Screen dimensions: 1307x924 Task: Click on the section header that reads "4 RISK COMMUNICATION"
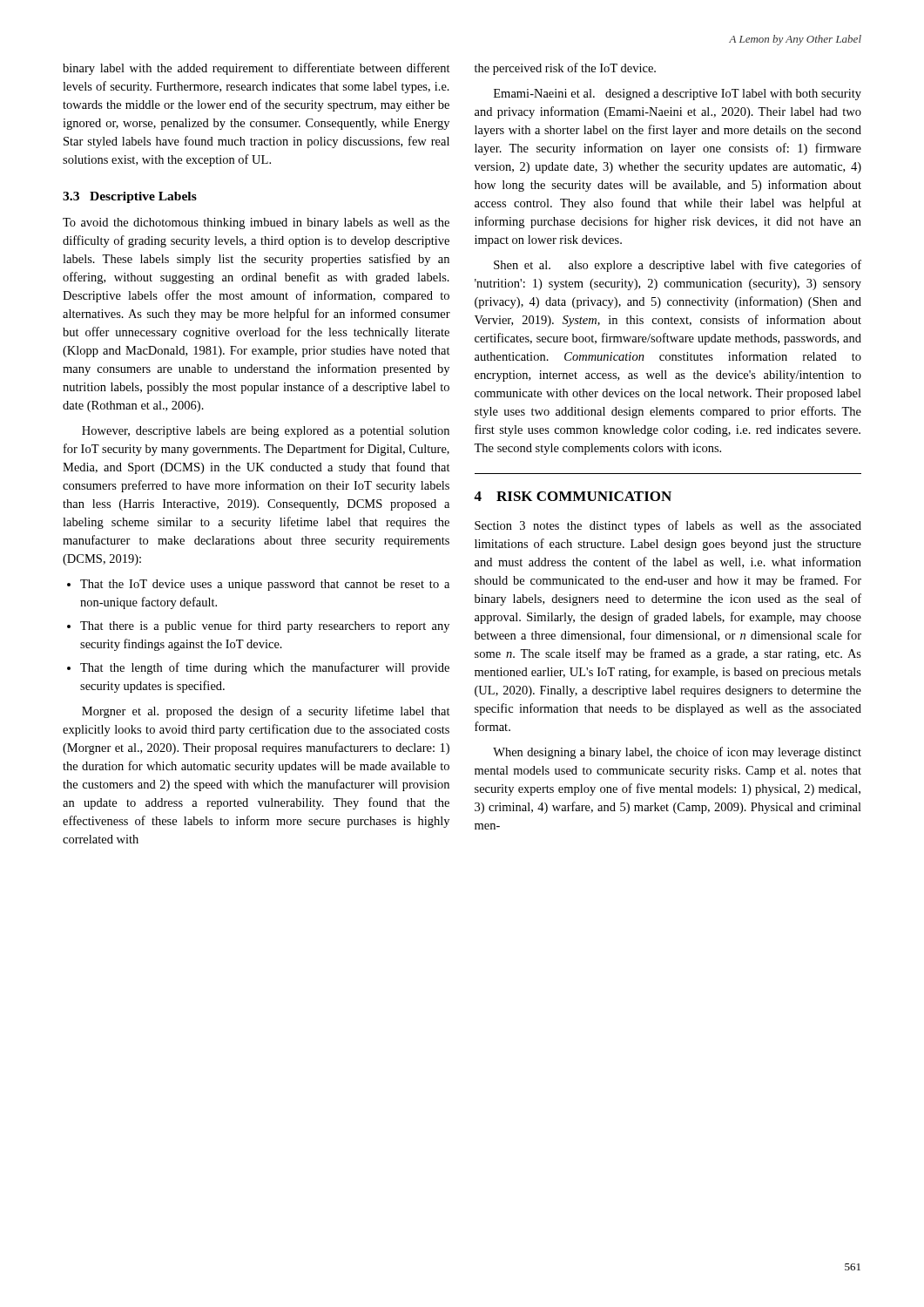coord(573,497)
